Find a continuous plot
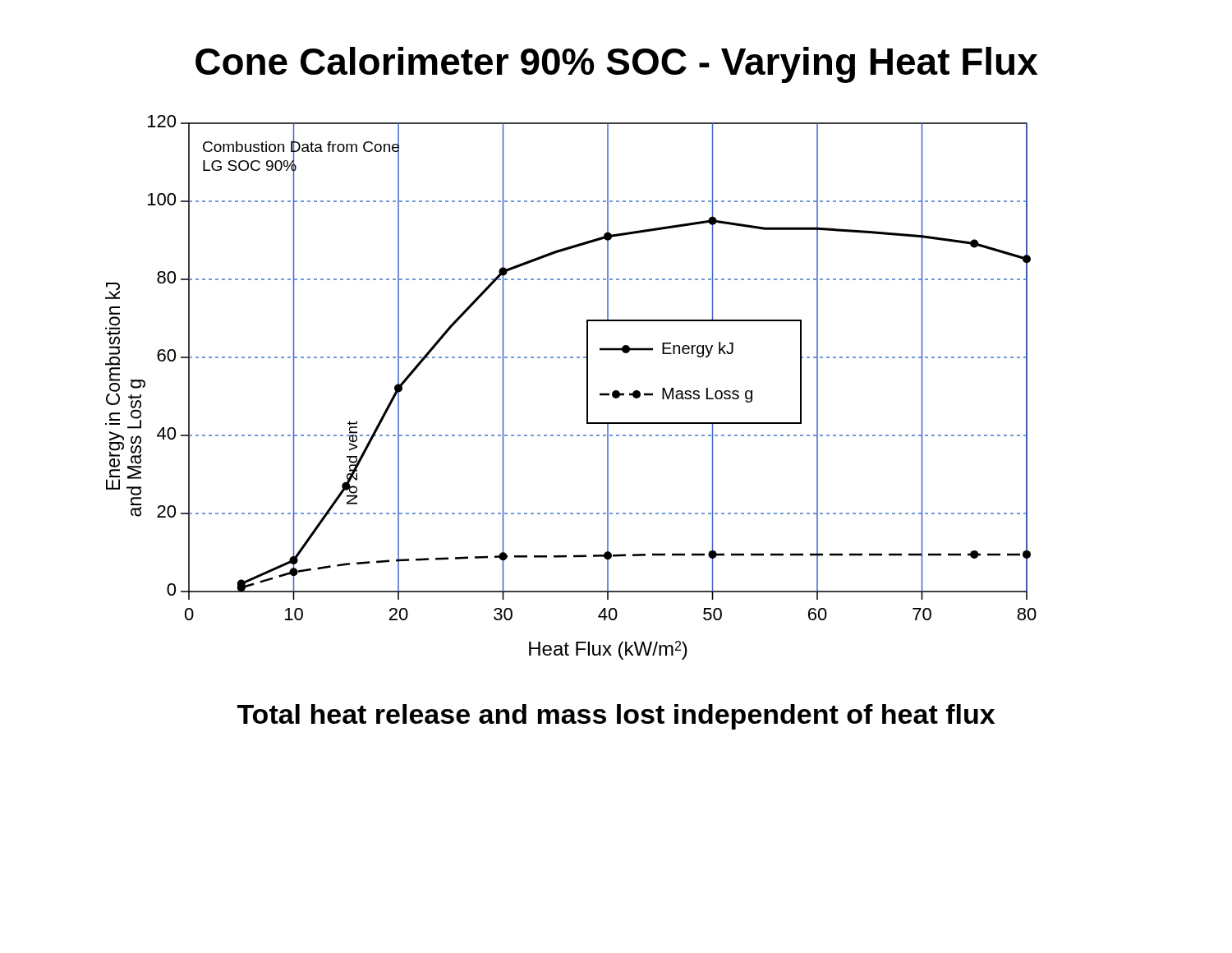The image size is (1232, 953). point(575,386)
